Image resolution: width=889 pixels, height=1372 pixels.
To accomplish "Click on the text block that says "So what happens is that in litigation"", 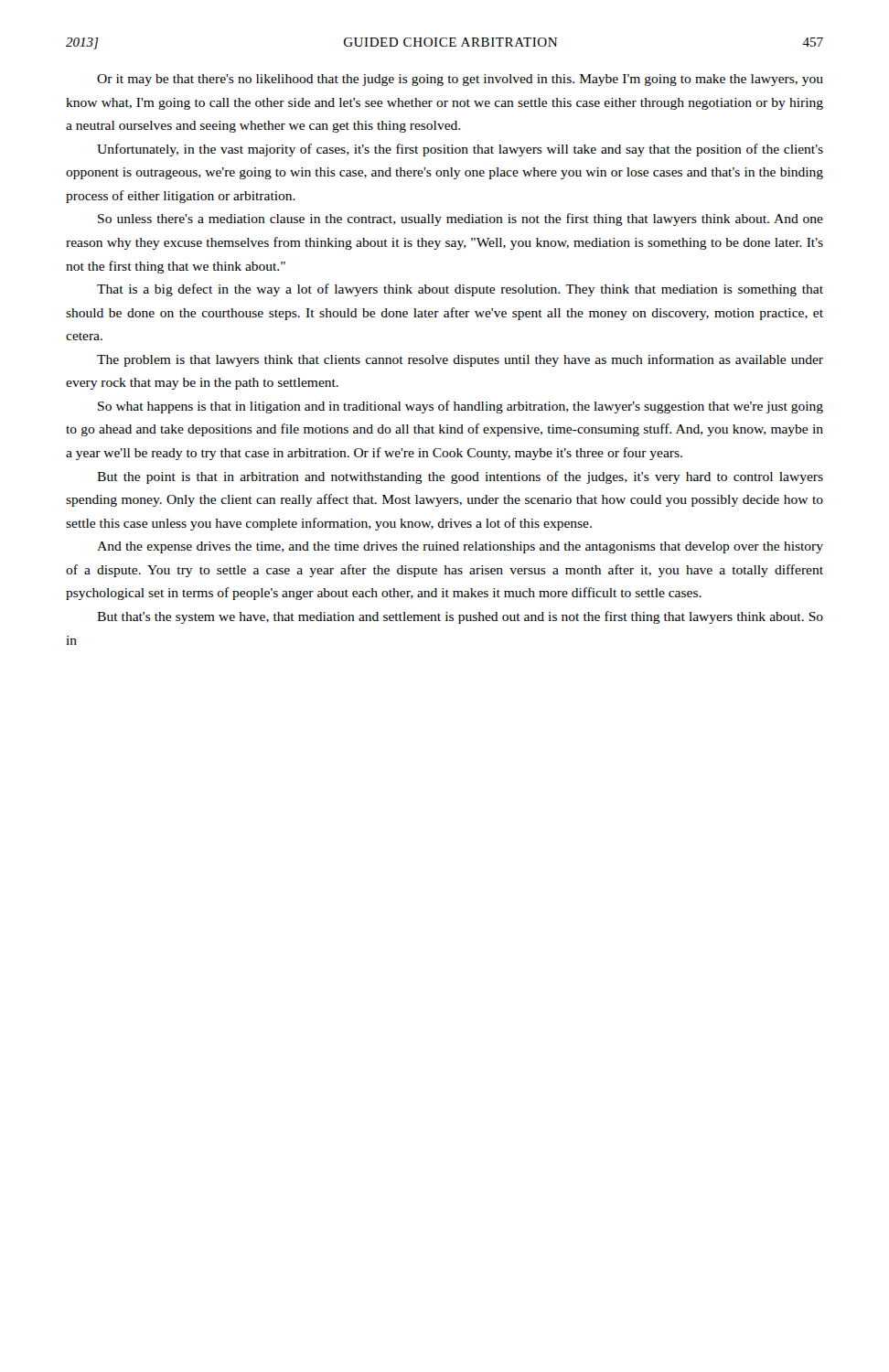I will click(444, 429).
